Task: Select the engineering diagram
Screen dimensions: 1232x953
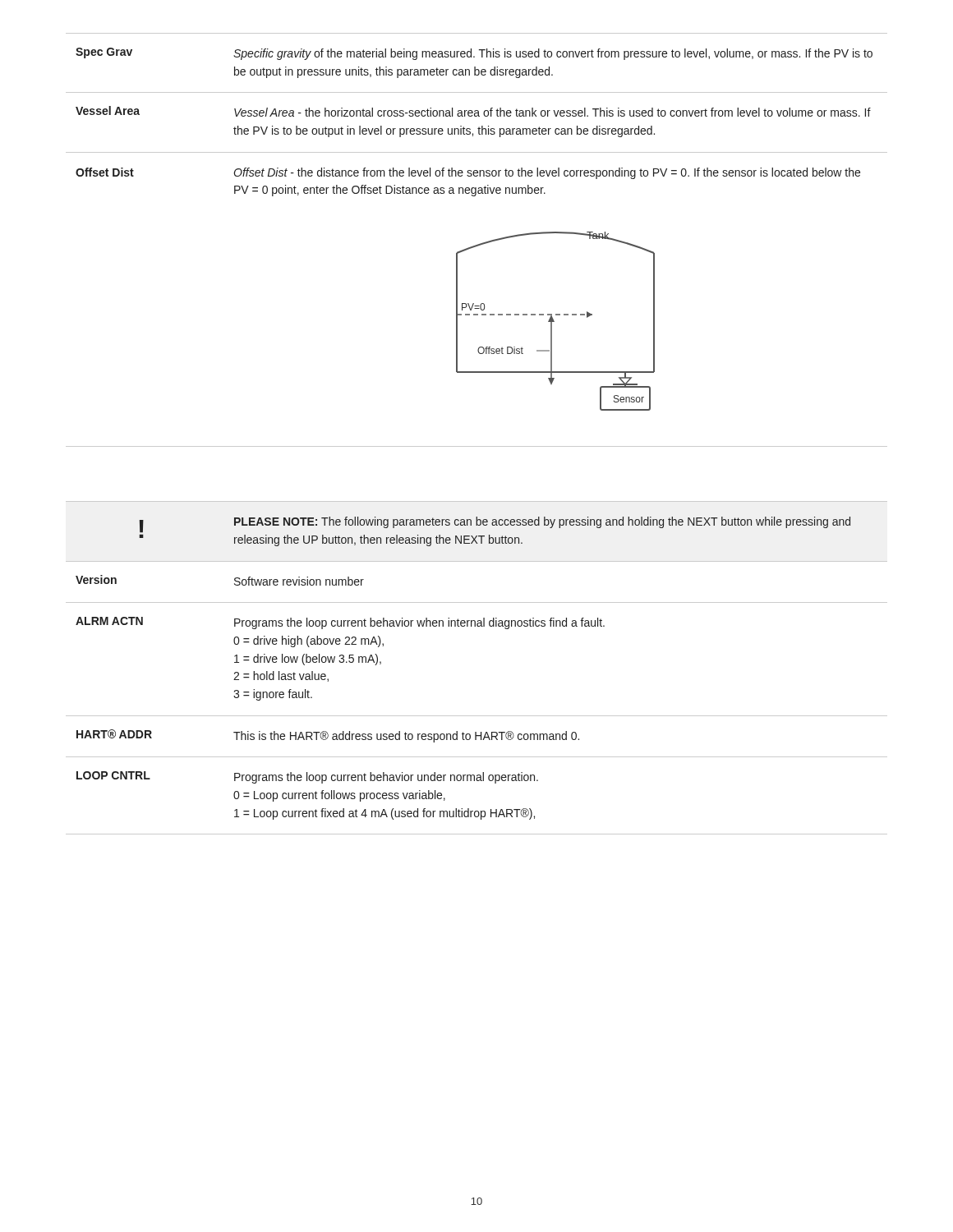Action: click(555, 319)
